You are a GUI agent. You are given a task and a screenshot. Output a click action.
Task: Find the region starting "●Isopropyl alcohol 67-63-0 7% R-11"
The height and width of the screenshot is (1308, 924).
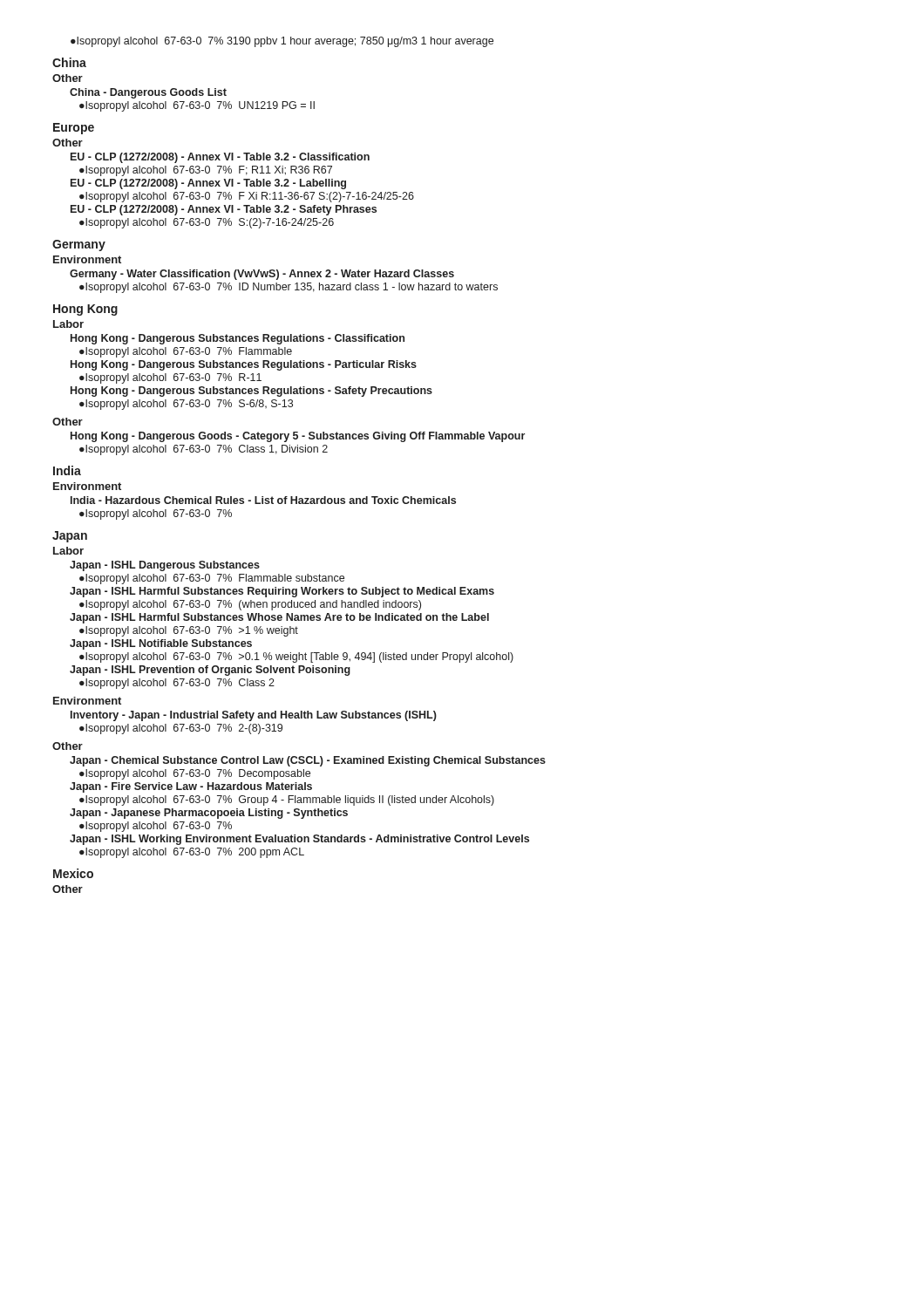point(170,378)
